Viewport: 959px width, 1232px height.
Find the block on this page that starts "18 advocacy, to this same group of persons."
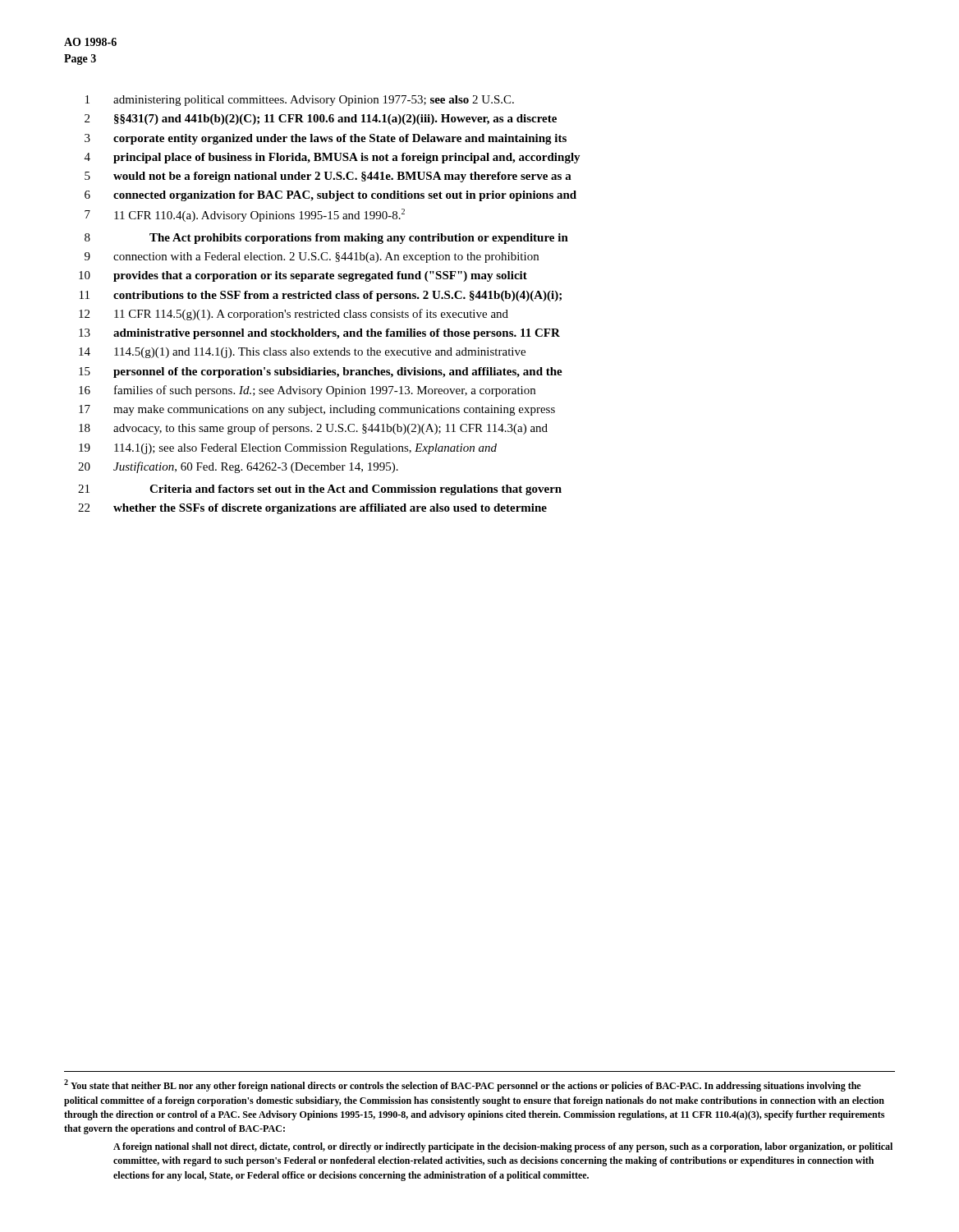(480, 429)
